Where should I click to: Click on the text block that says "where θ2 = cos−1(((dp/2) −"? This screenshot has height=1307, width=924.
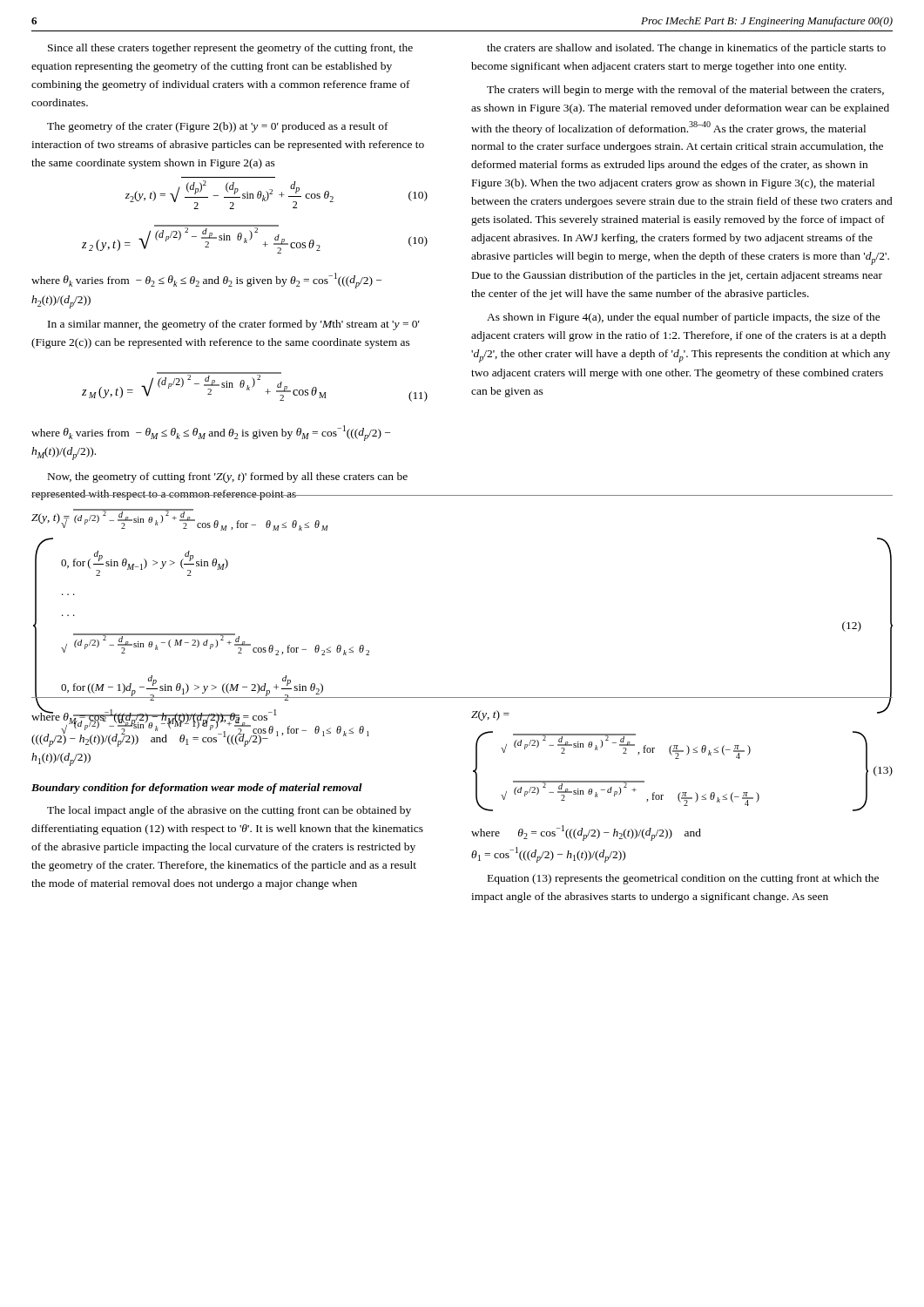682,864
